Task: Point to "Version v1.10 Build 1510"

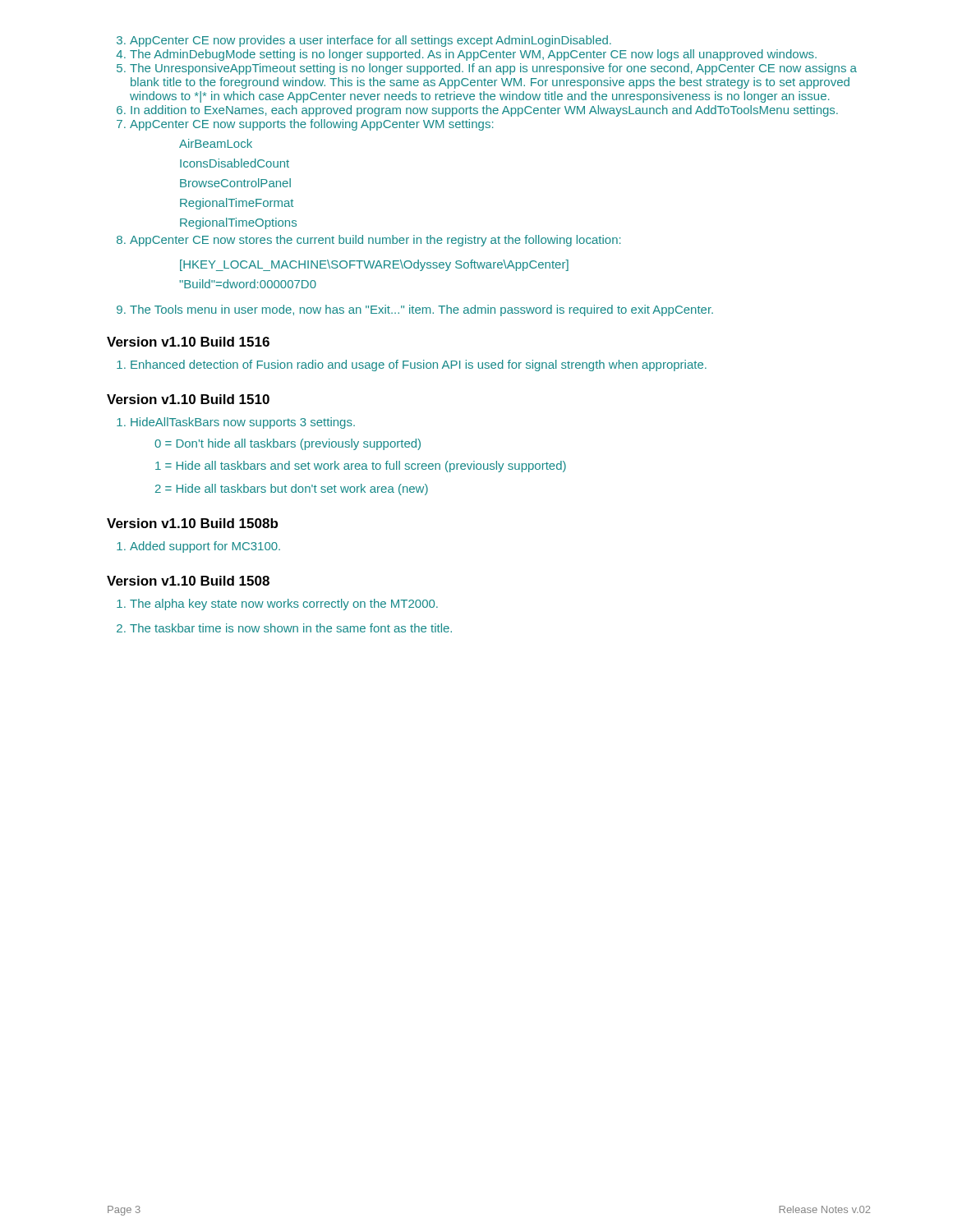Action: (188, 399)
